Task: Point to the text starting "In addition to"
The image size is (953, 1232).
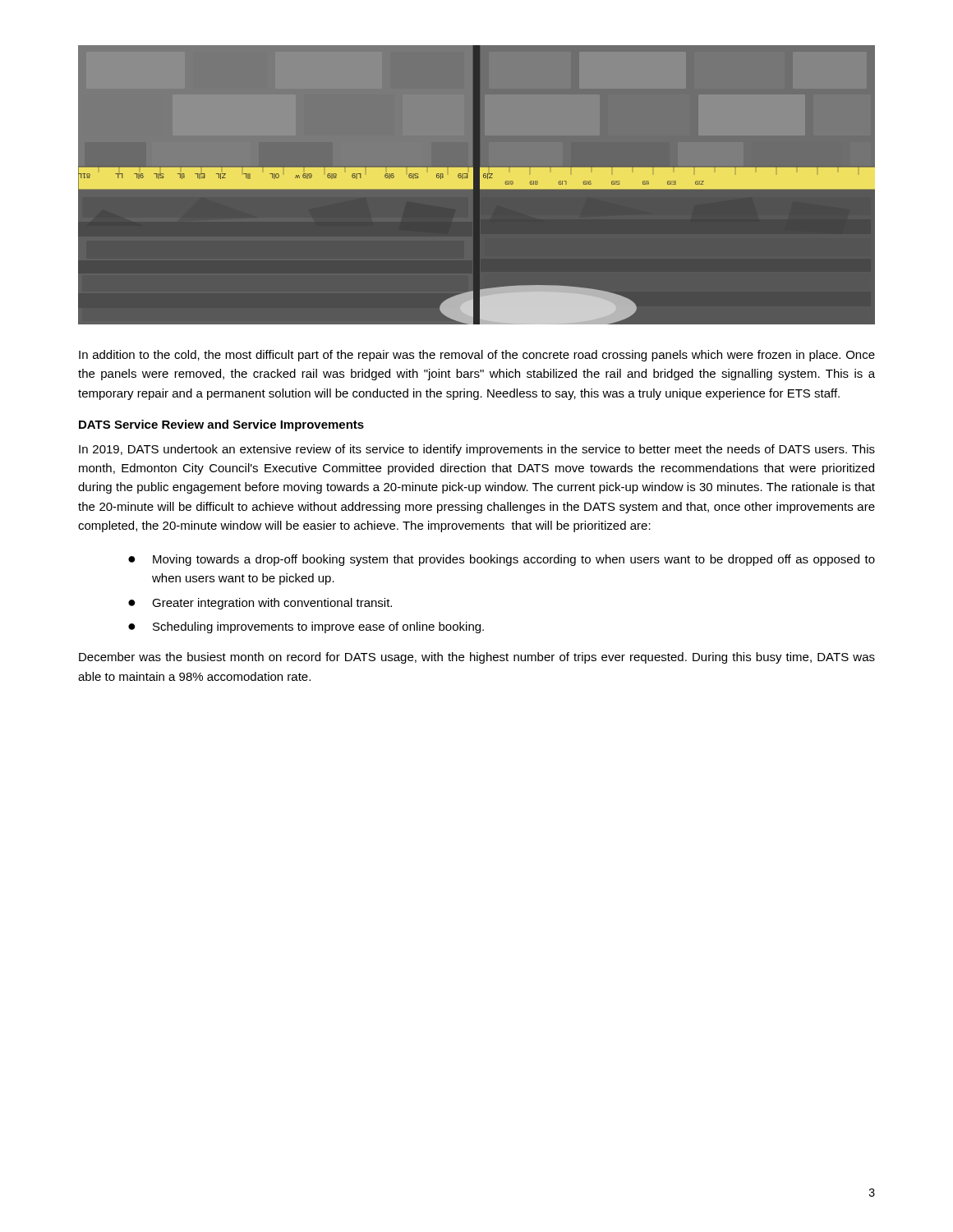Action: click(476, 373)
